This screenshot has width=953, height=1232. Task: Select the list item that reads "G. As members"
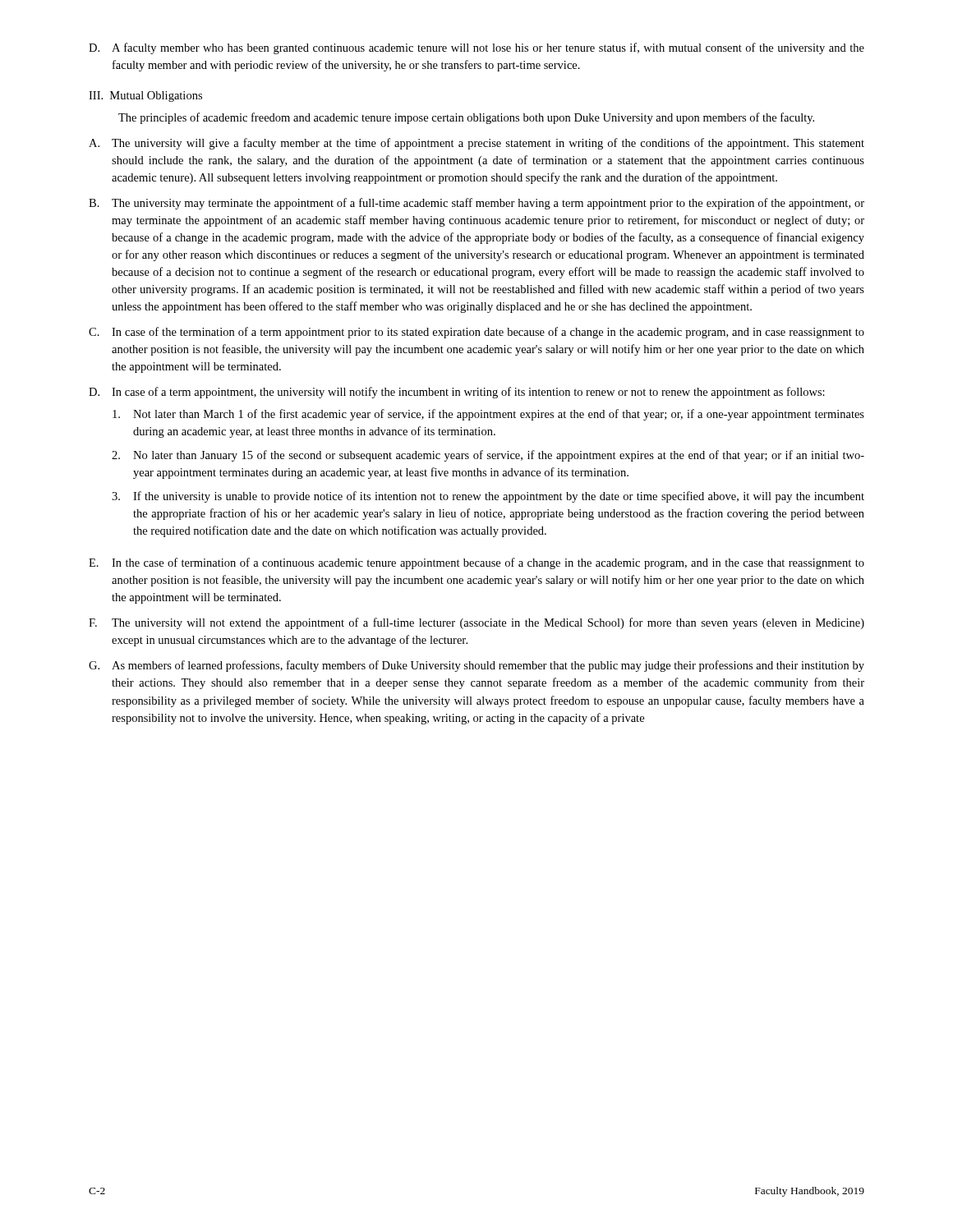click(476, 692)
